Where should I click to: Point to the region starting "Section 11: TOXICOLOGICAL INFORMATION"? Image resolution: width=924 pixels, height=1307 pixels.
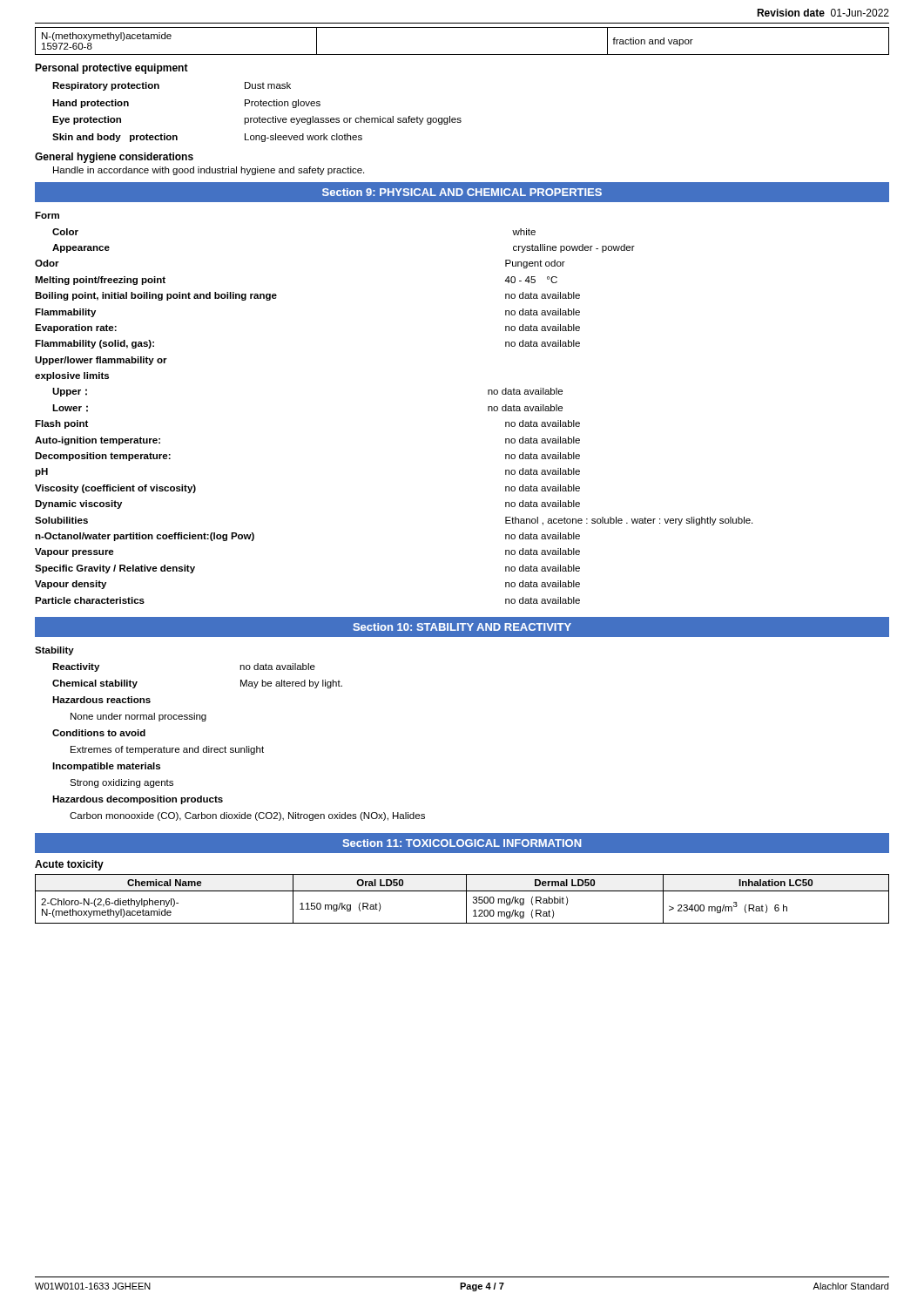(462, 843)
